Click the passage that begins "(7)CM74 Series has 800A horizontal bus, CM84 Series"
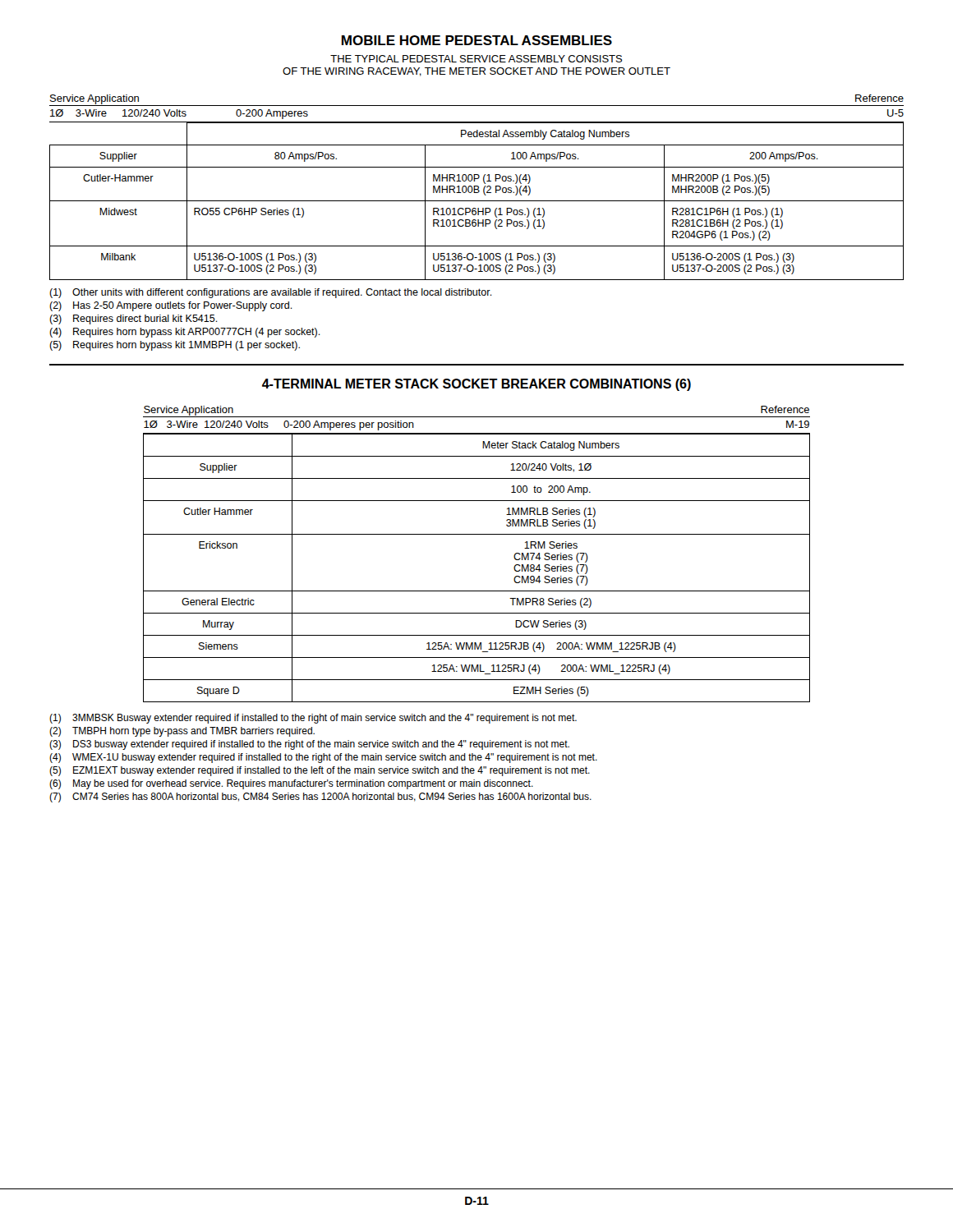Screen dimensions: 1232x953 321,797
